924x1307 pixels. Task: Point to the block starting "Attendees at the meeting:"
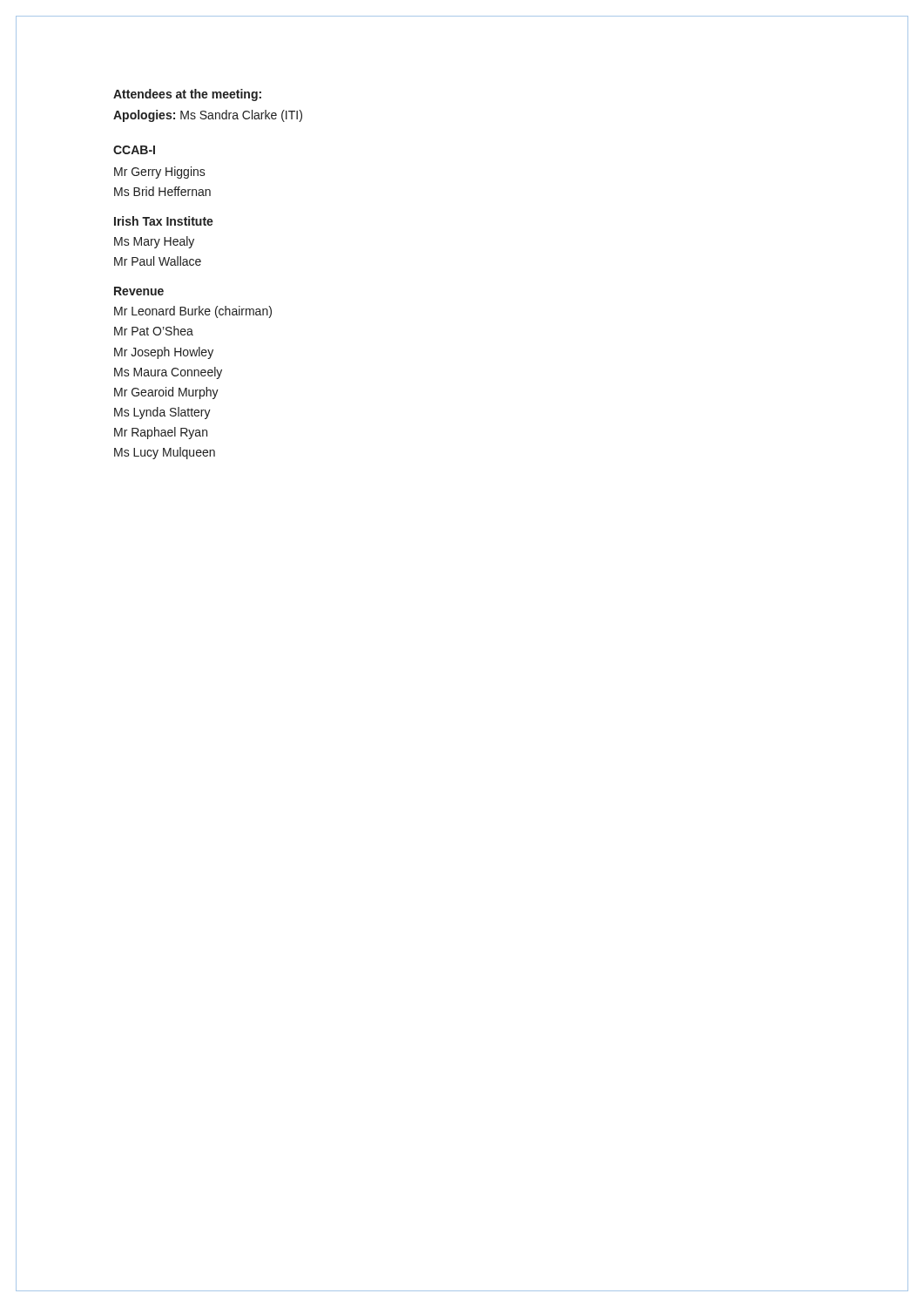188,94
